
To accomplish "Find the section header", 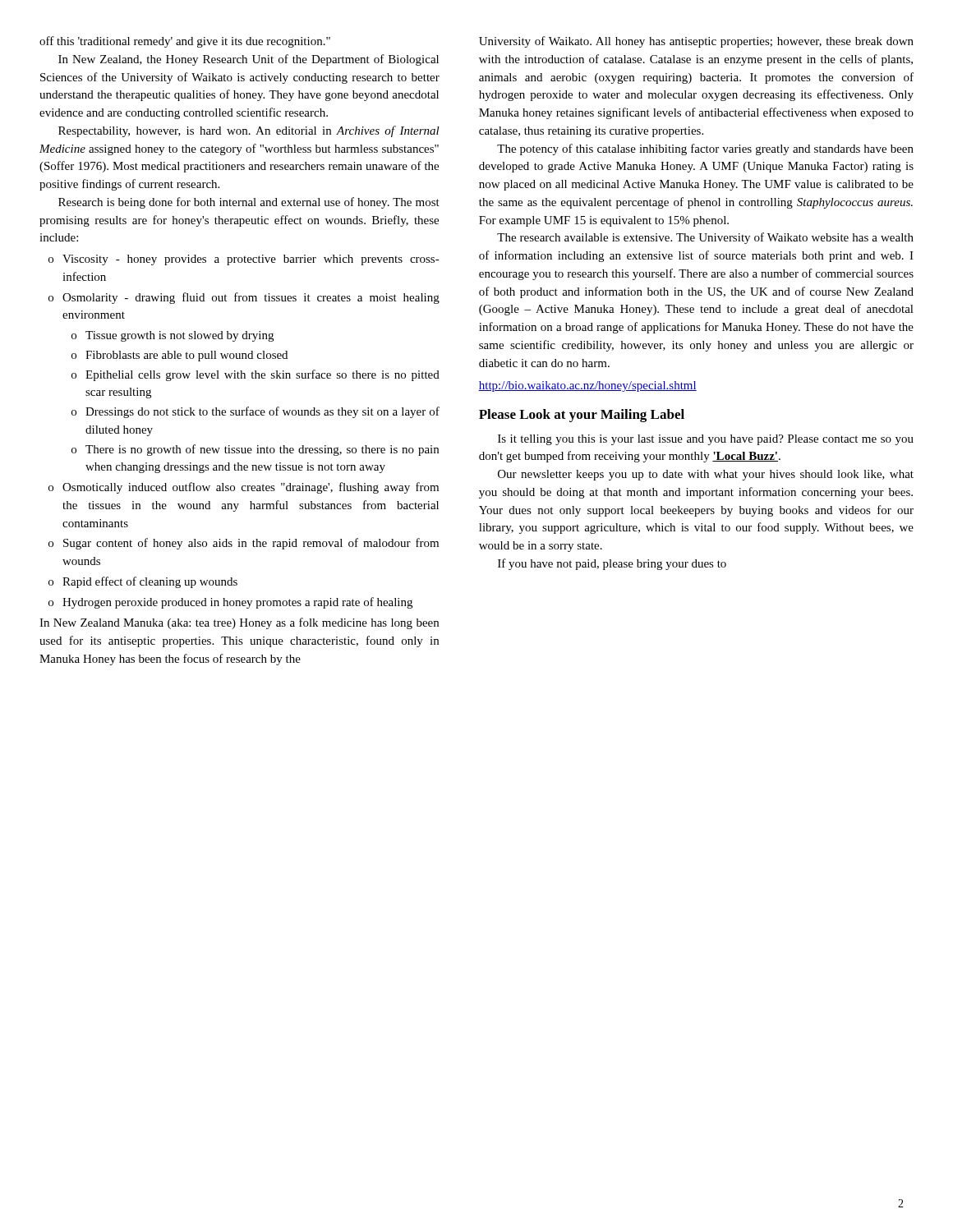I will pos(582,414).
